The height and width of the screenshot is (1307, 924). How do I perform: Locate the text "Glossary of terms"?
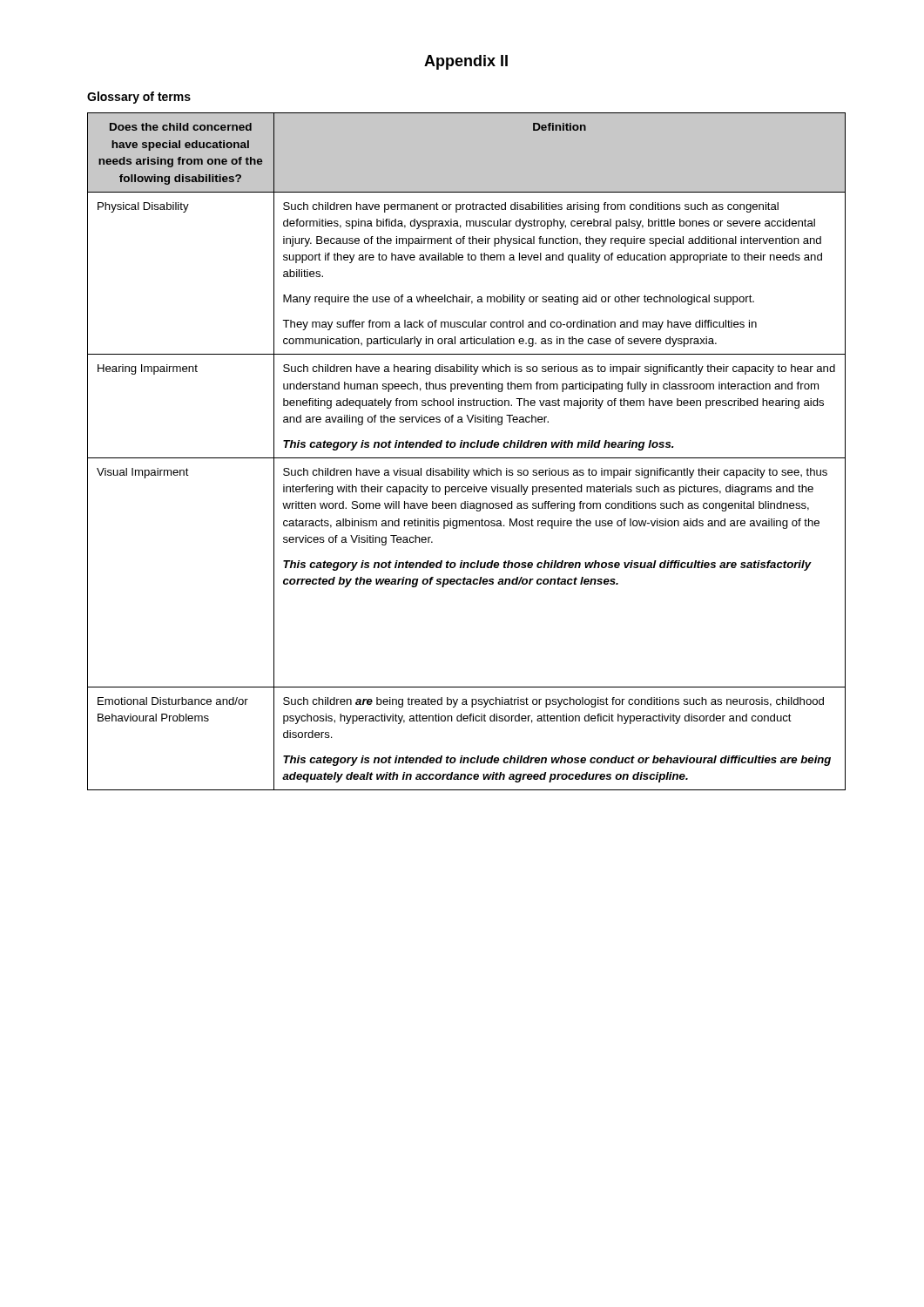click(139, 97)
